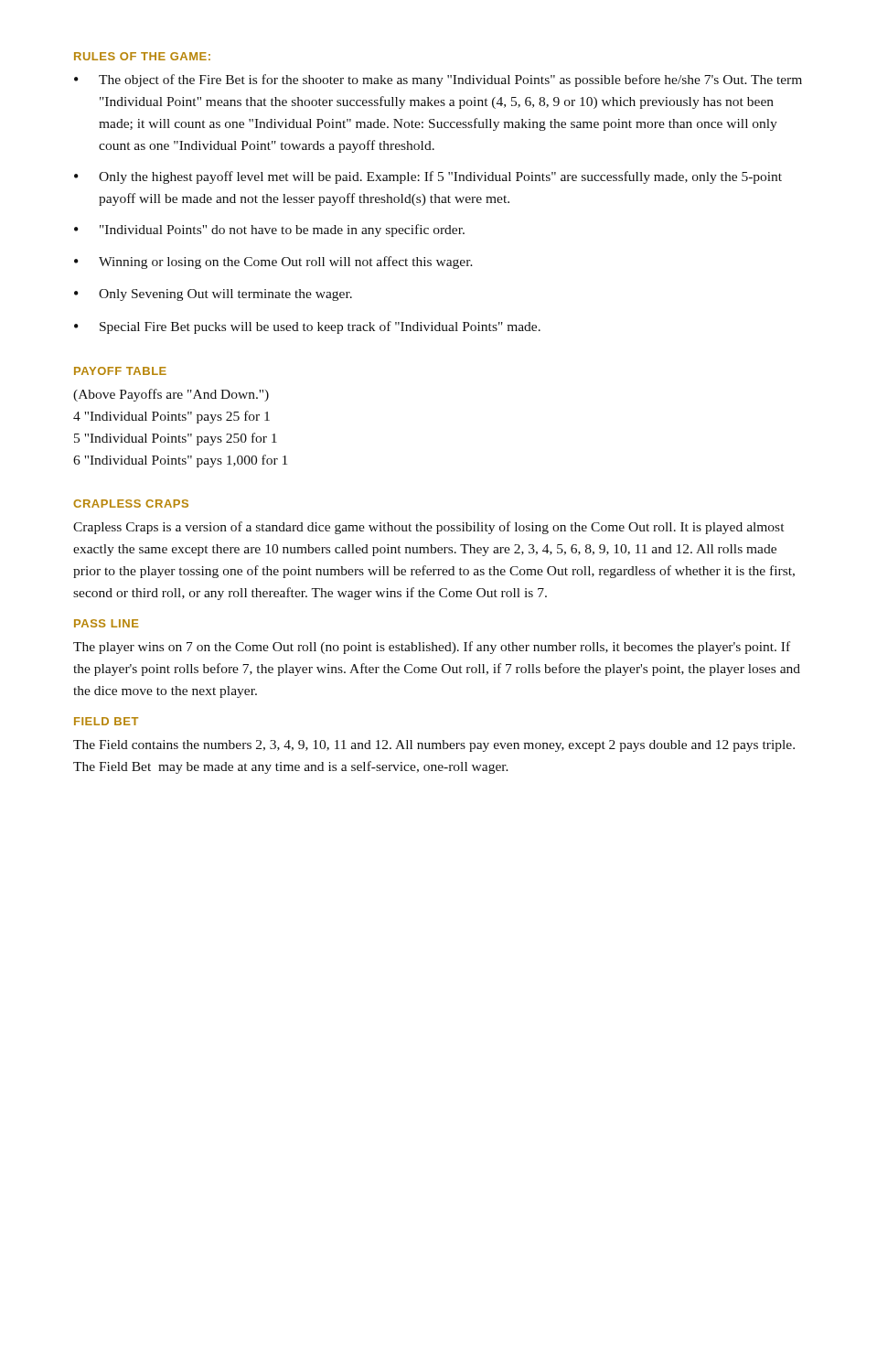Point to the block beginning "• Only the"
877x1372 pixels.
[x=438, y=188]
